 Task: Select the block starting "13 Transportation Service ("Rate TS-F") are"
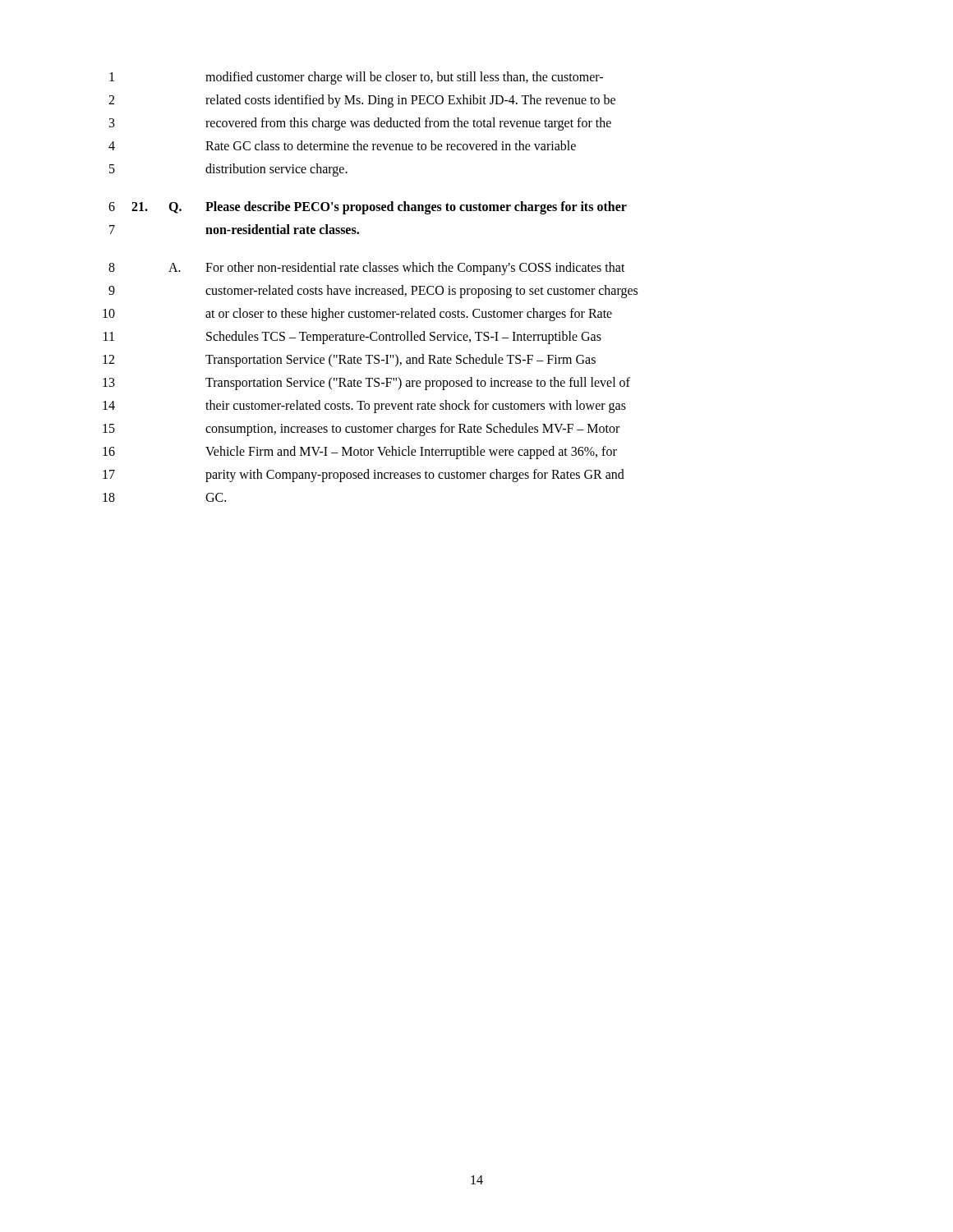point(476,383)
